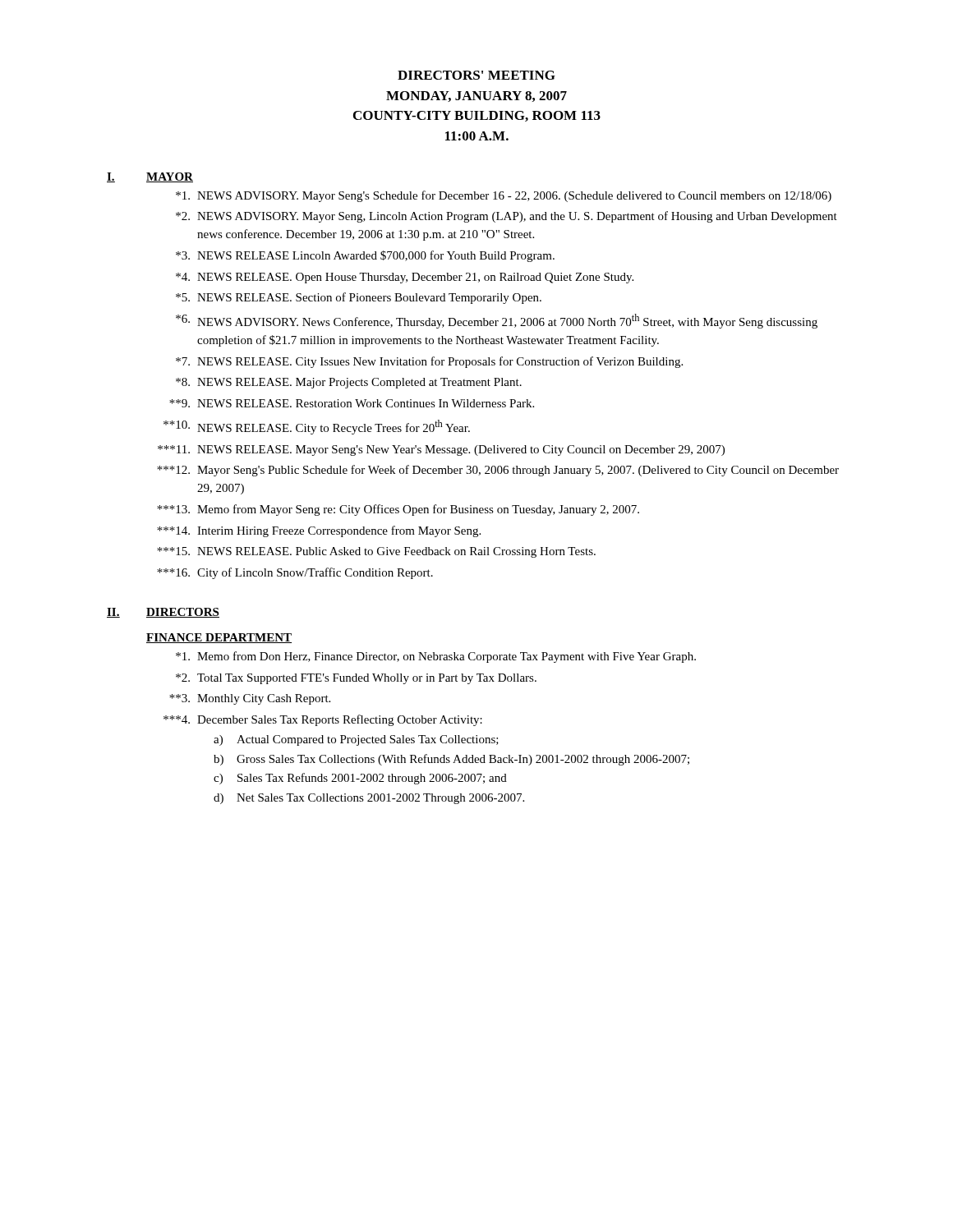Image resolution: width=953 pixels, height=1232 pixels.
Task: Where does it say "I. MAYOR"?
Action: [150, 177]
